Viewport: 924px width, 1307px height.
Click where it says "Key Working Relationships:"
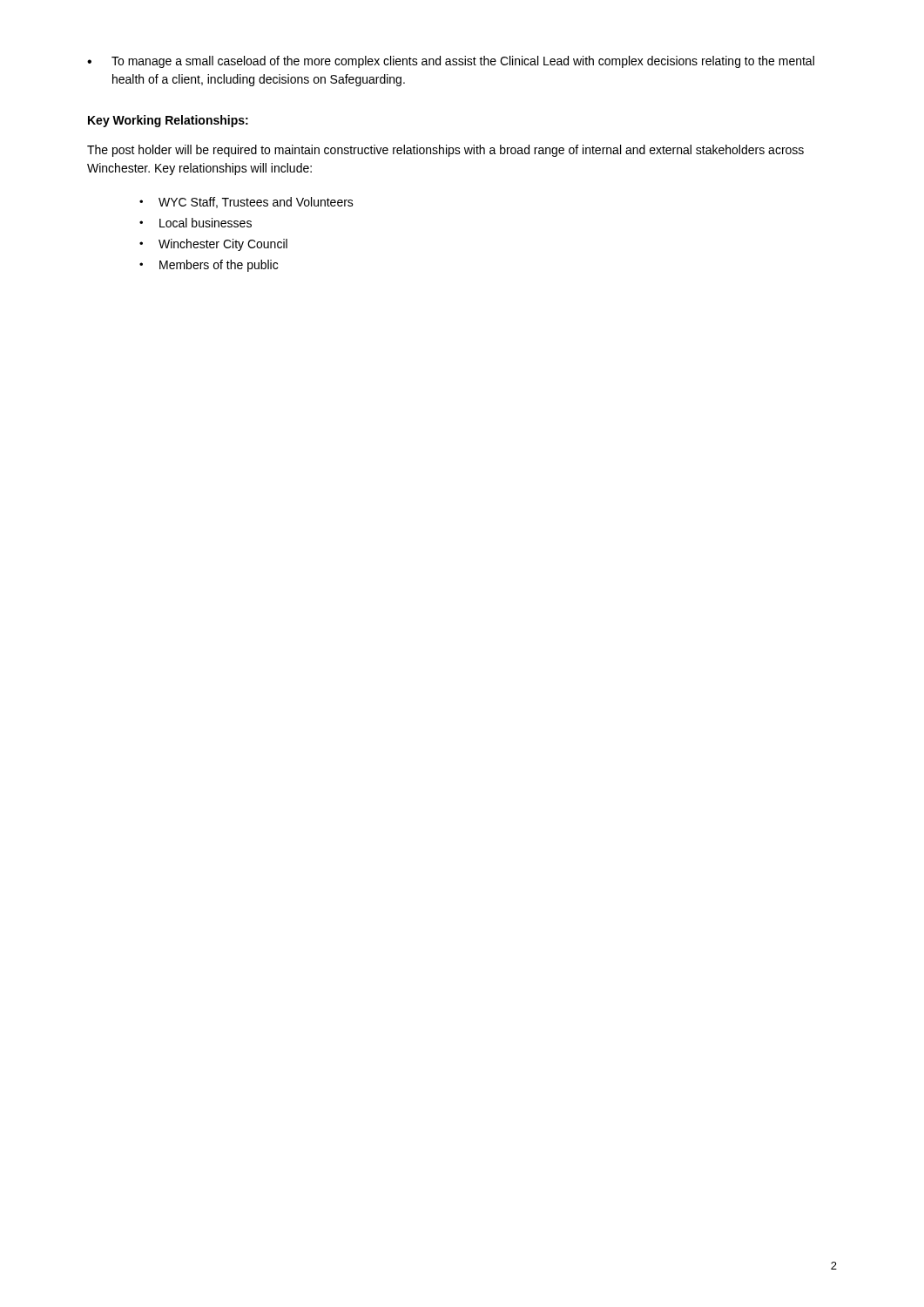pyautogui.click(x=168, y=120)
